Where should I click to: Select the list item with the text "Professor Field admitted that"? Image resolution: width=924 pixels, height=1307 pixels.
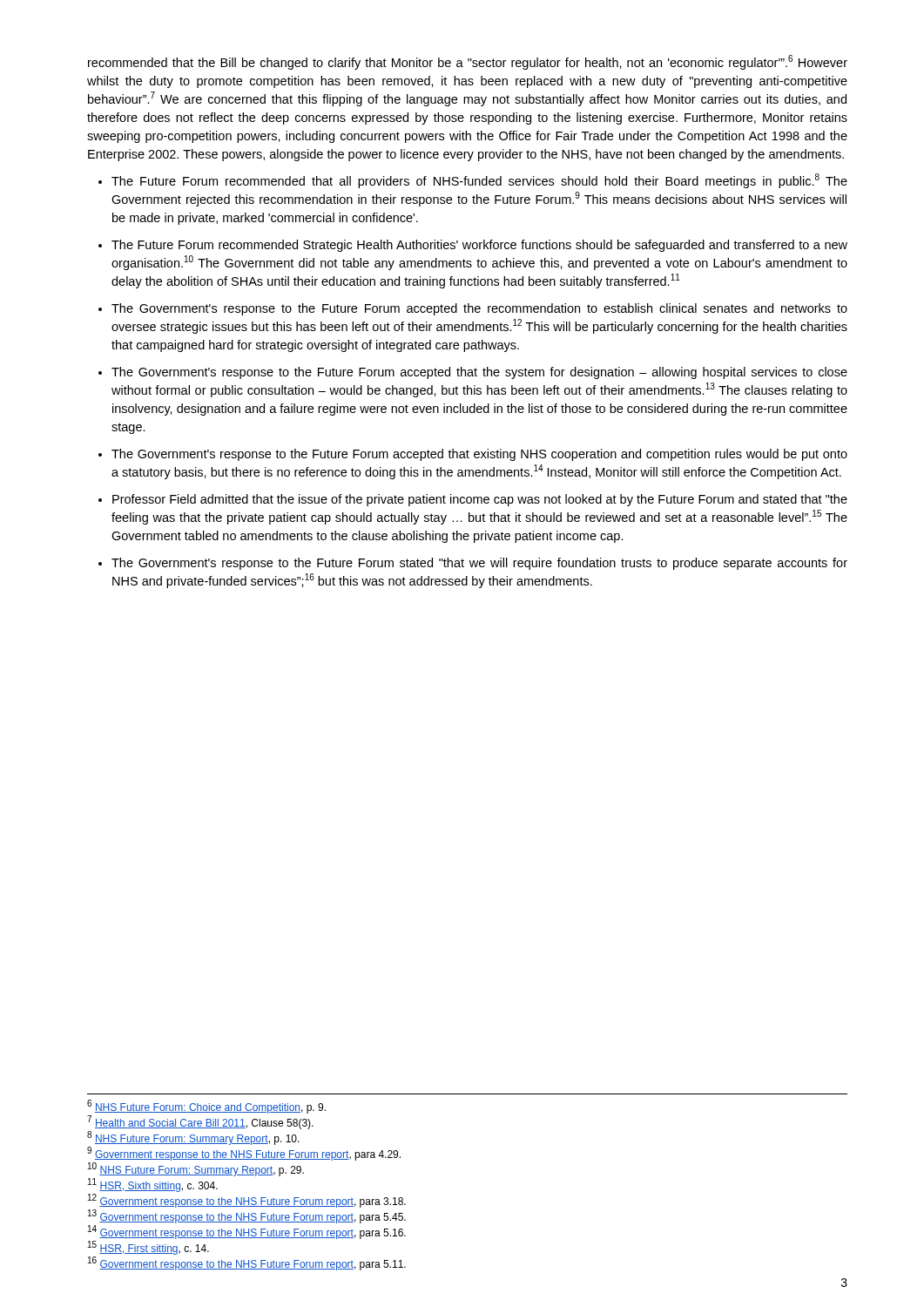(479, 518)
